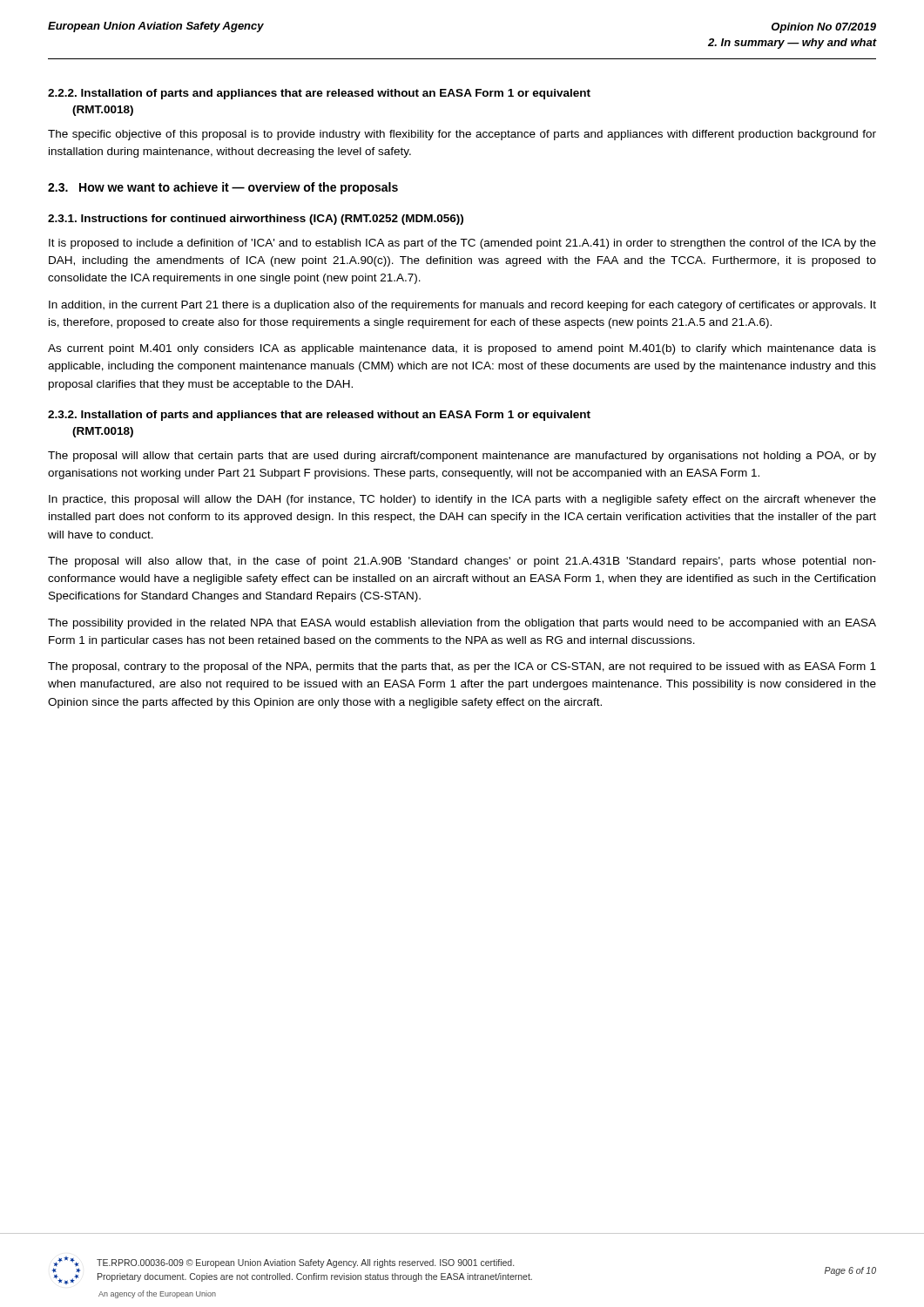Viewport: 924px width, 1307px height.
Task: Find the element starting "It is proposed to include a definition"
Action: click(462, 261)
